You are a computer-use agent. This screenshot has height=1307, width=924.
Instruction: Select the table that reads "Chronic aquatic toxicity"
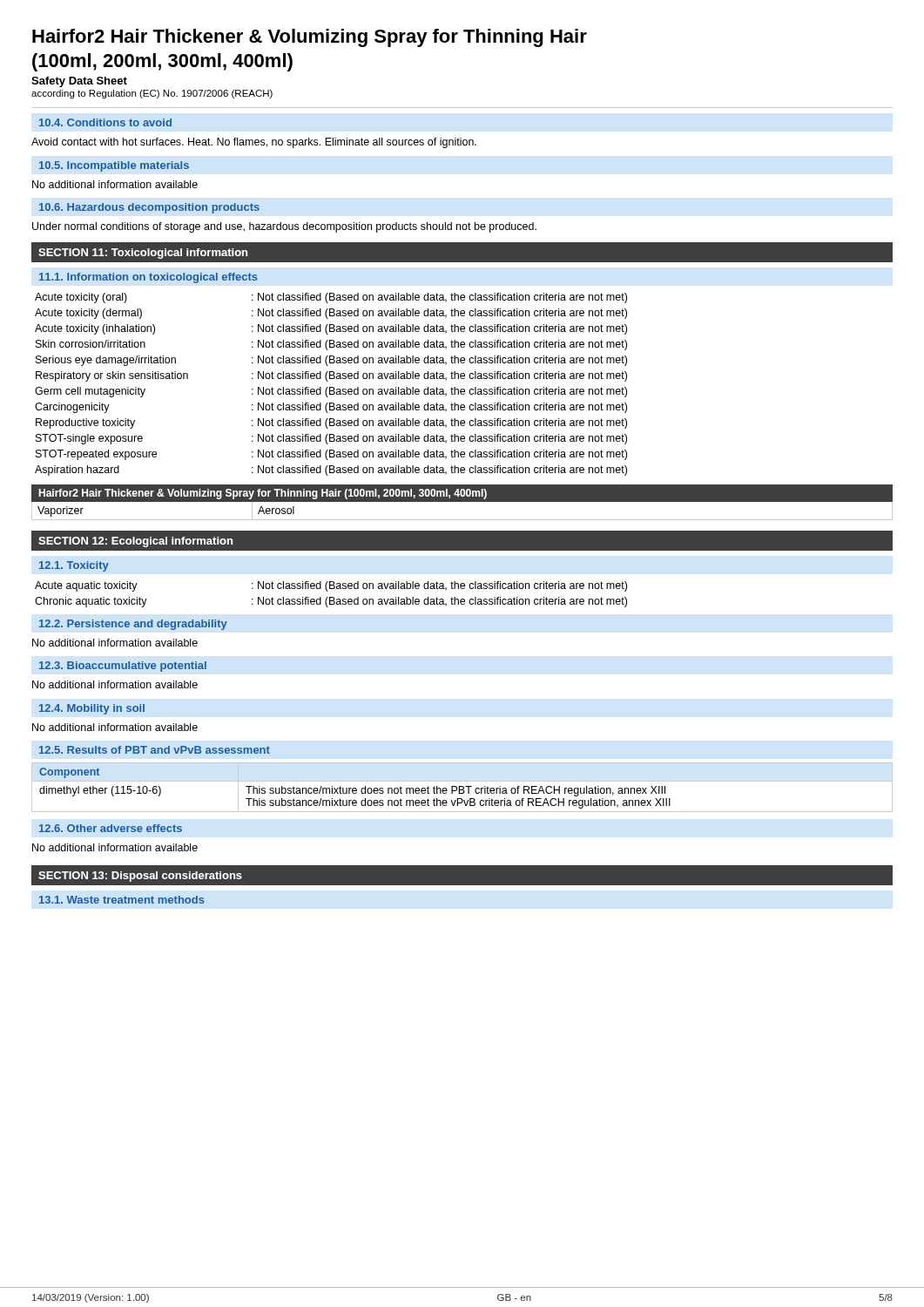(462, 593)
